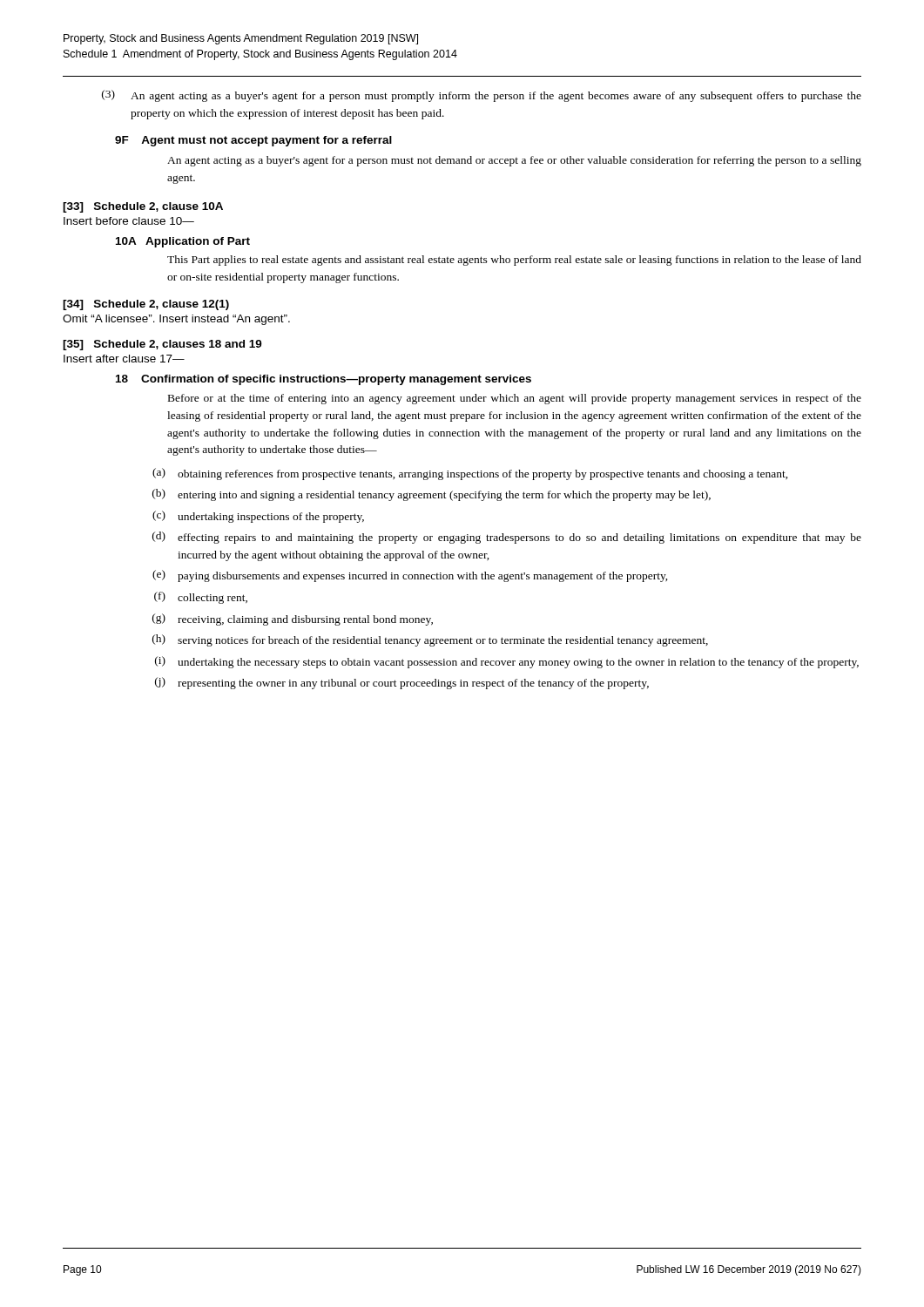Find the list item that reads "(b) entering into and"
924x1307 pixels.
(497, 495)
